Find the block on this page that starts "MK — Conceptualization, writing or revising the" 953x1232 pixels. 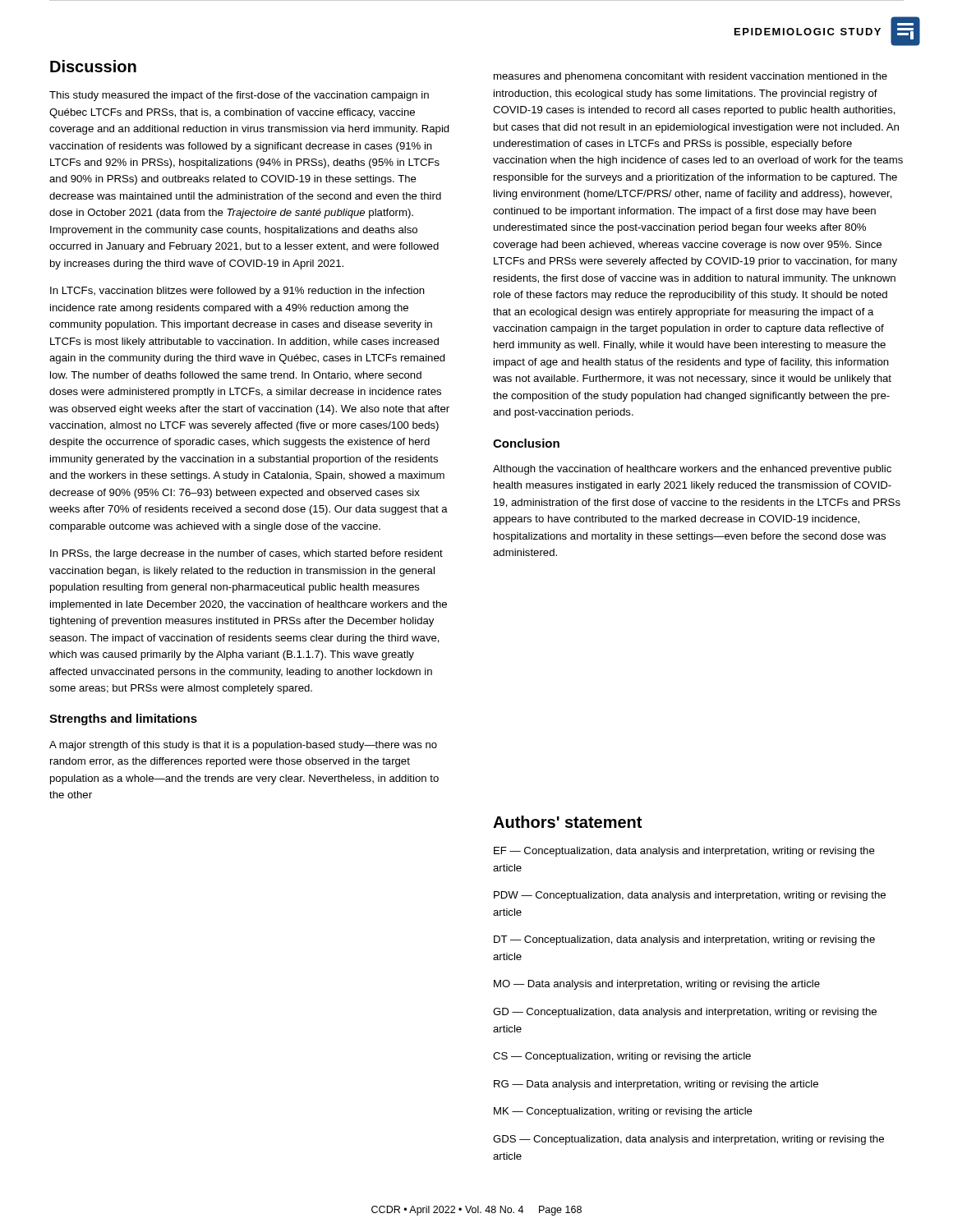(x=698, y=1112)
